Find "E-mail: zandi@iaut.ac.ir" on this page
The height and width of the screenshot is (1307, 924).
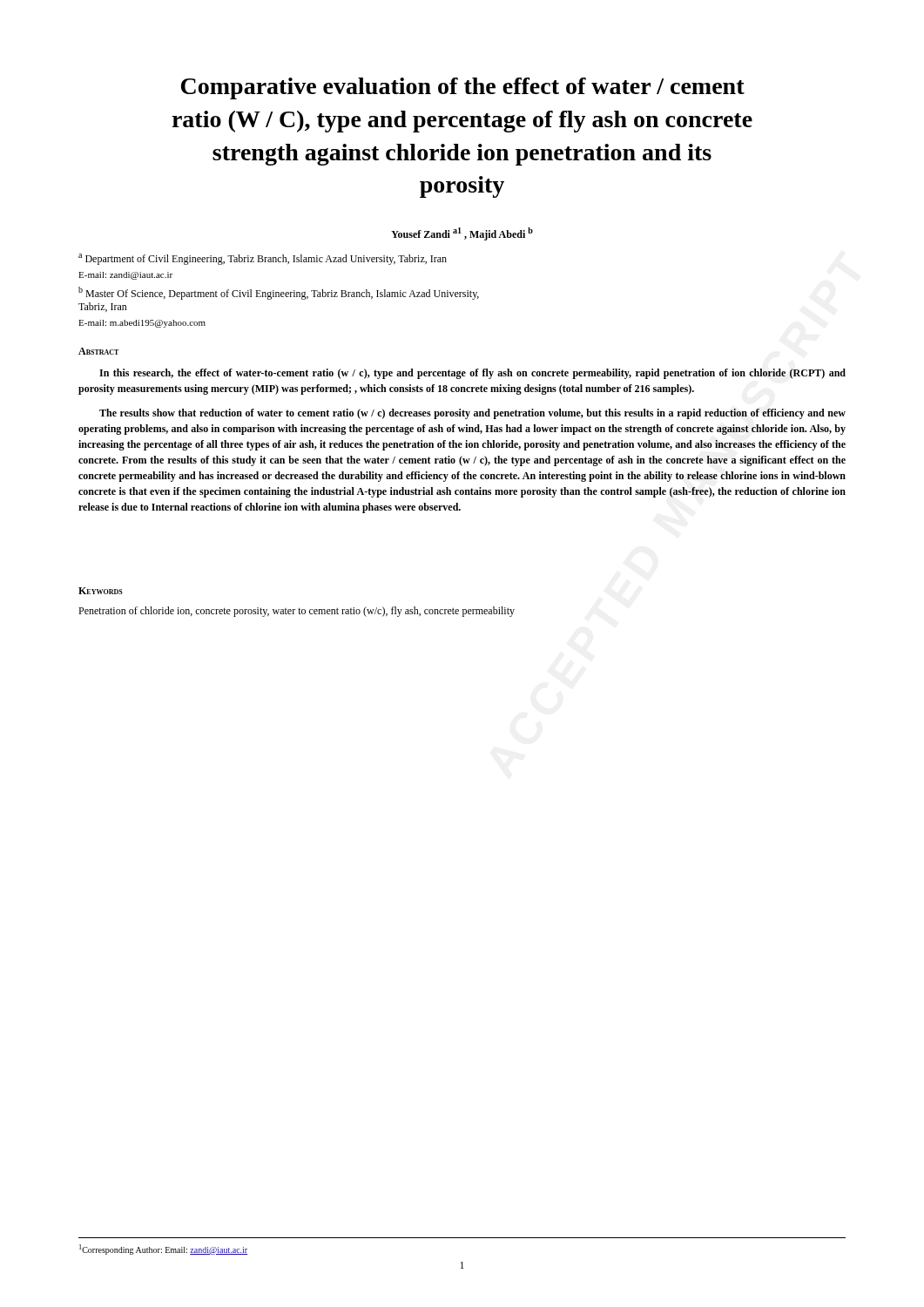[125, 275]
